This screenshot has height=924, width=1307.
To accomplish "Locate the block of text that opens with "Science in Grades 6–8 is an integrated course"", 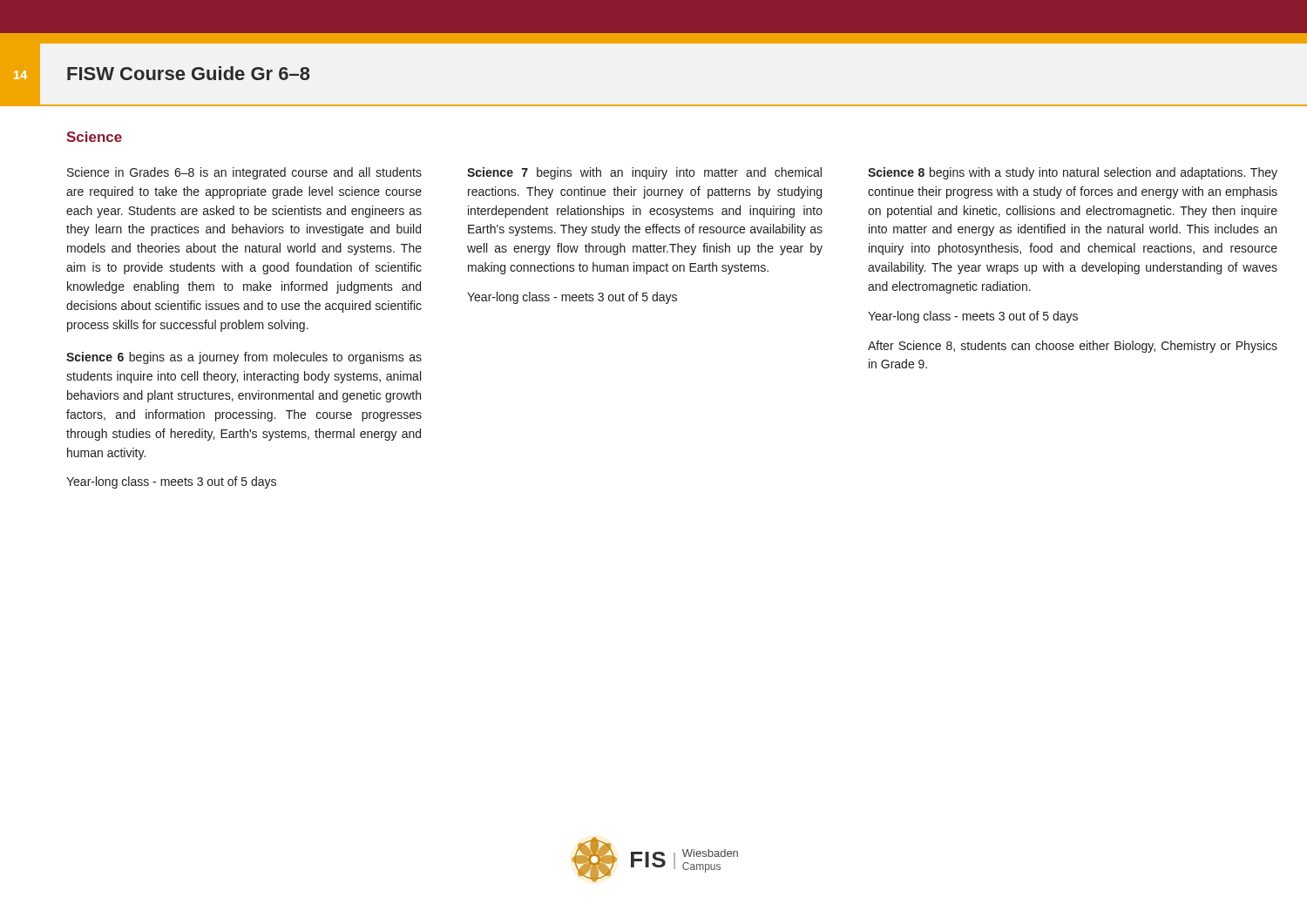I will (x=244, y=249).
